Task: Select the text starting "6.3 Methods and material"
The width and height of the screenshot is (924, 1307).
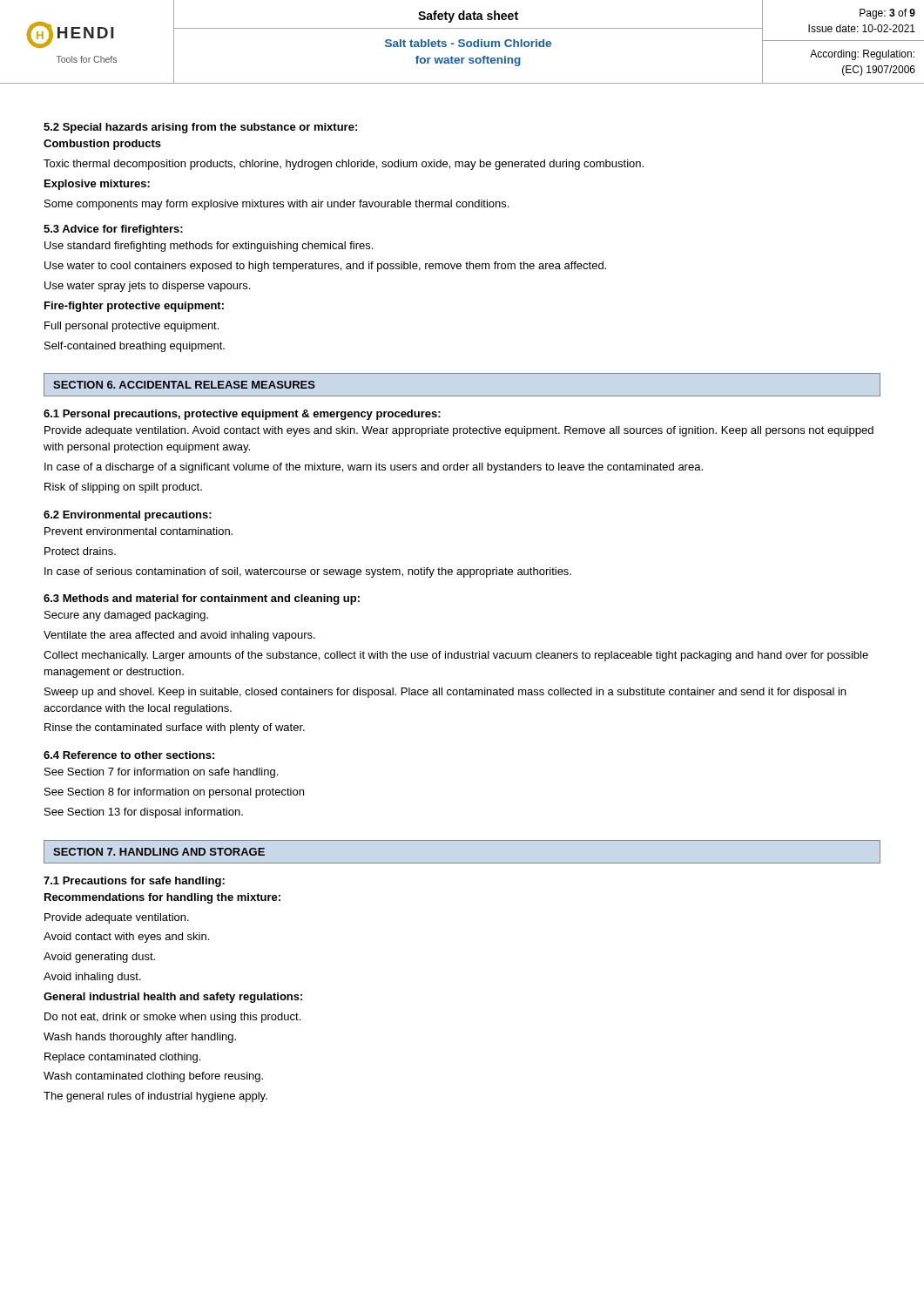Action: [202, 598]
